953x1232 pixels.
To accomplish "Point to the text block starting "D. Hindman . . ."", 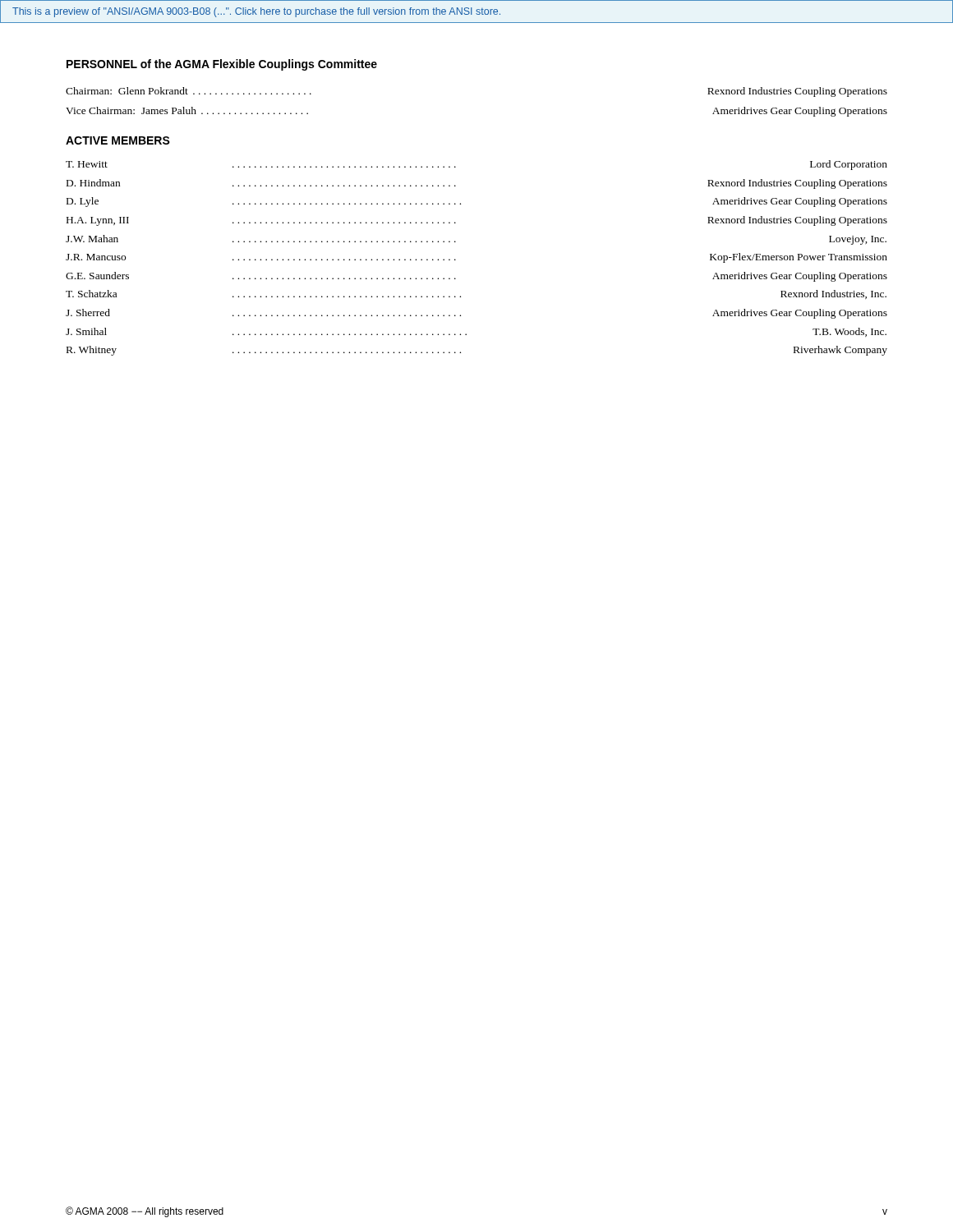I will pyautogui.click(x=92, y=184).
